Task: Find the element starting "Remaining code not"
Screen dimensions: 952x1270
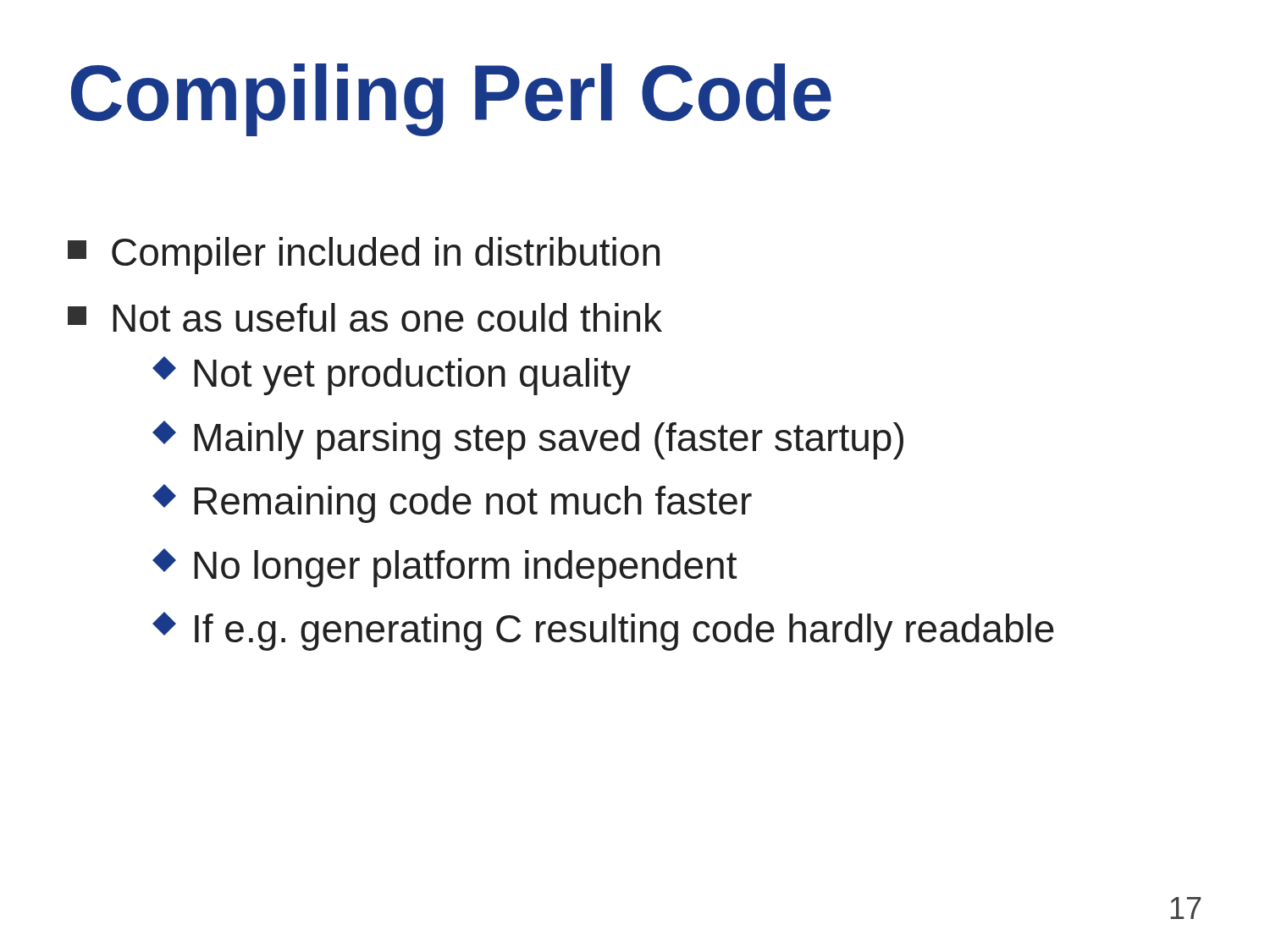Action: click(x=452, y=502)
